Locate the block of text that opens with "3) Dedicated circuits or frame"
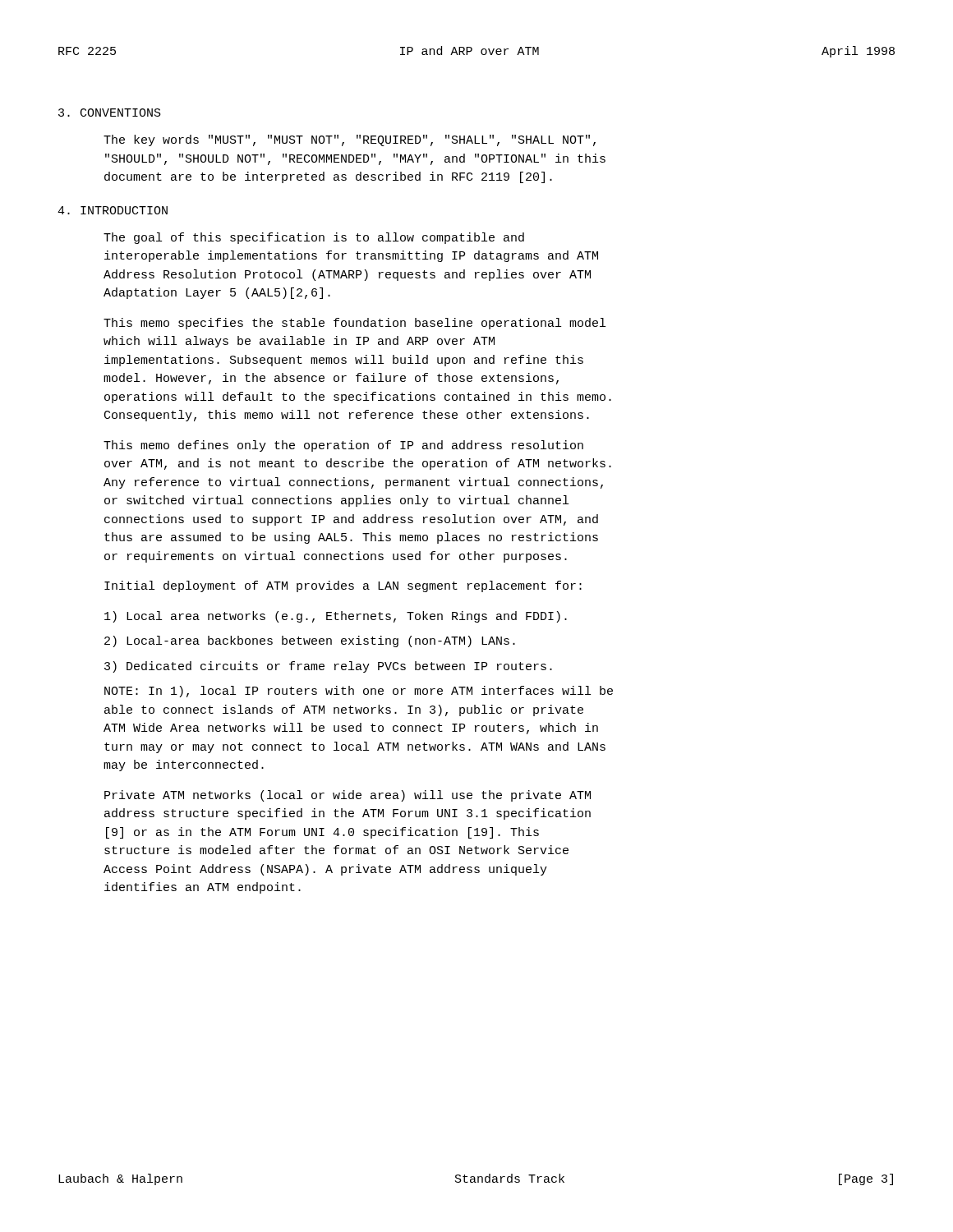 pyautogui.click(x=329, y=667)
